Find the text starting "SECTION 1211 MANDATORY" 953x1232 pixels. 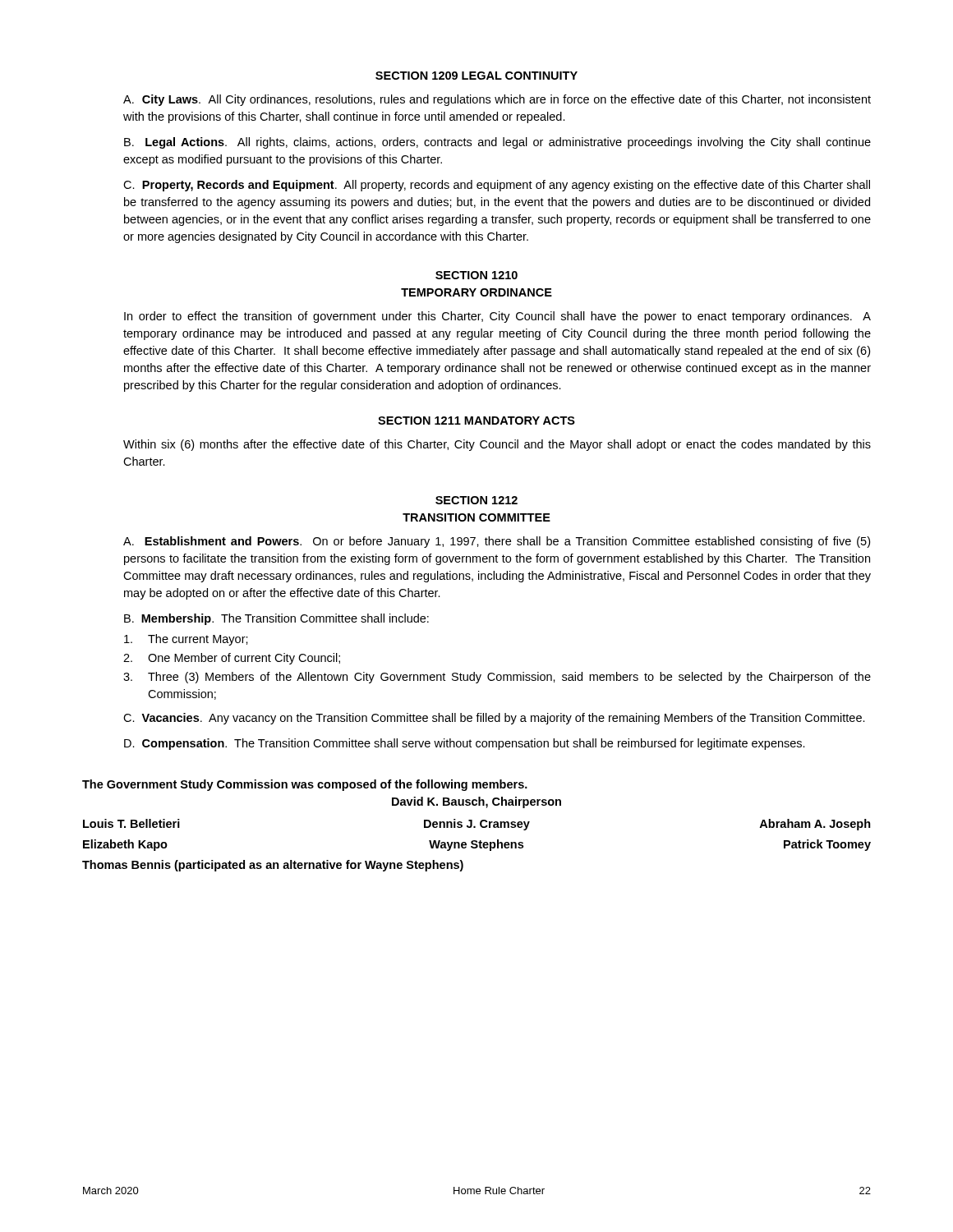[x=476, y=421]
